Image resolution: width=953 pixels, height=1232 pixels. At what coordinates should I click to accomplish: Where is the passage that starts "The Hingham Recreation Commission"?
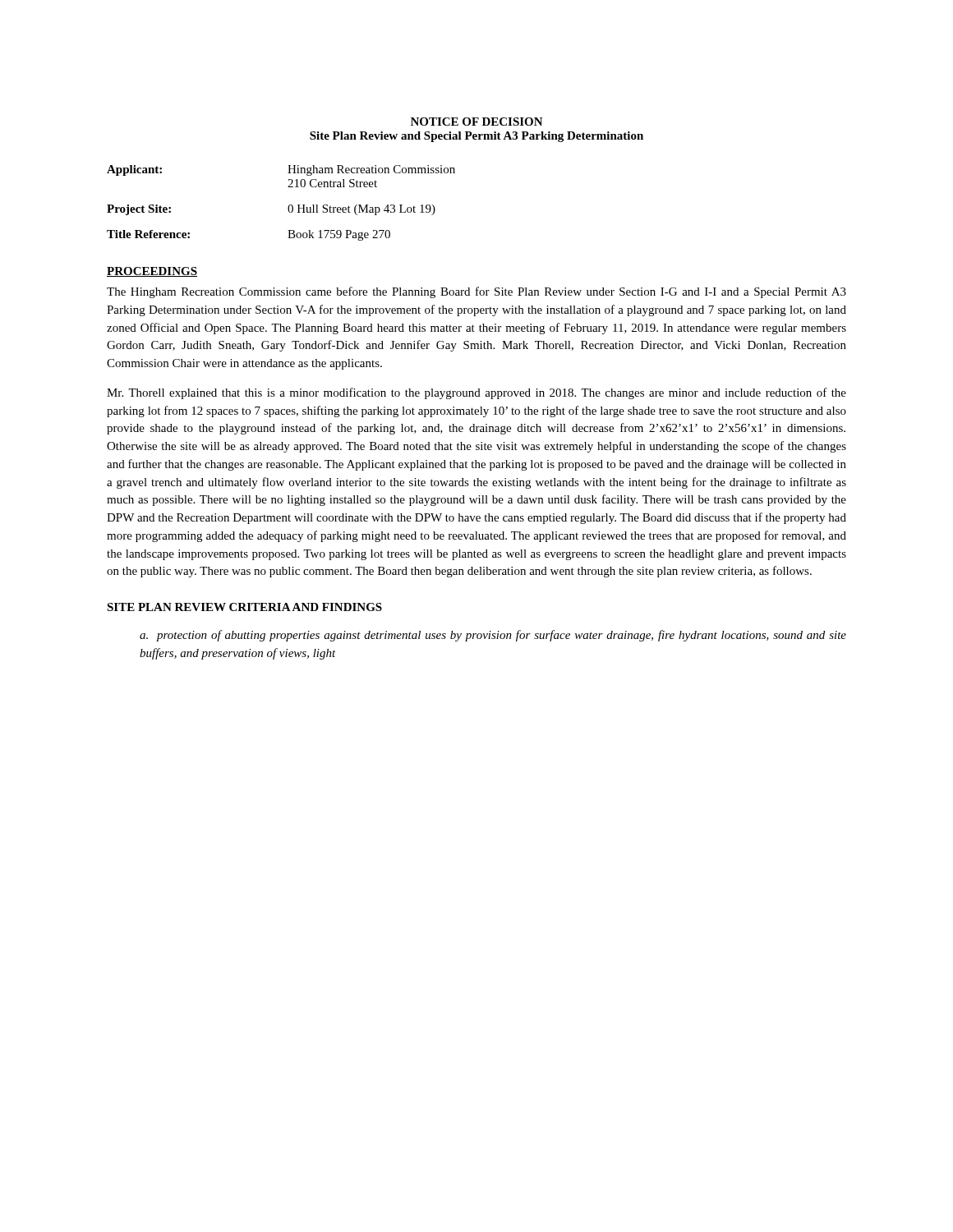(476, 327)
